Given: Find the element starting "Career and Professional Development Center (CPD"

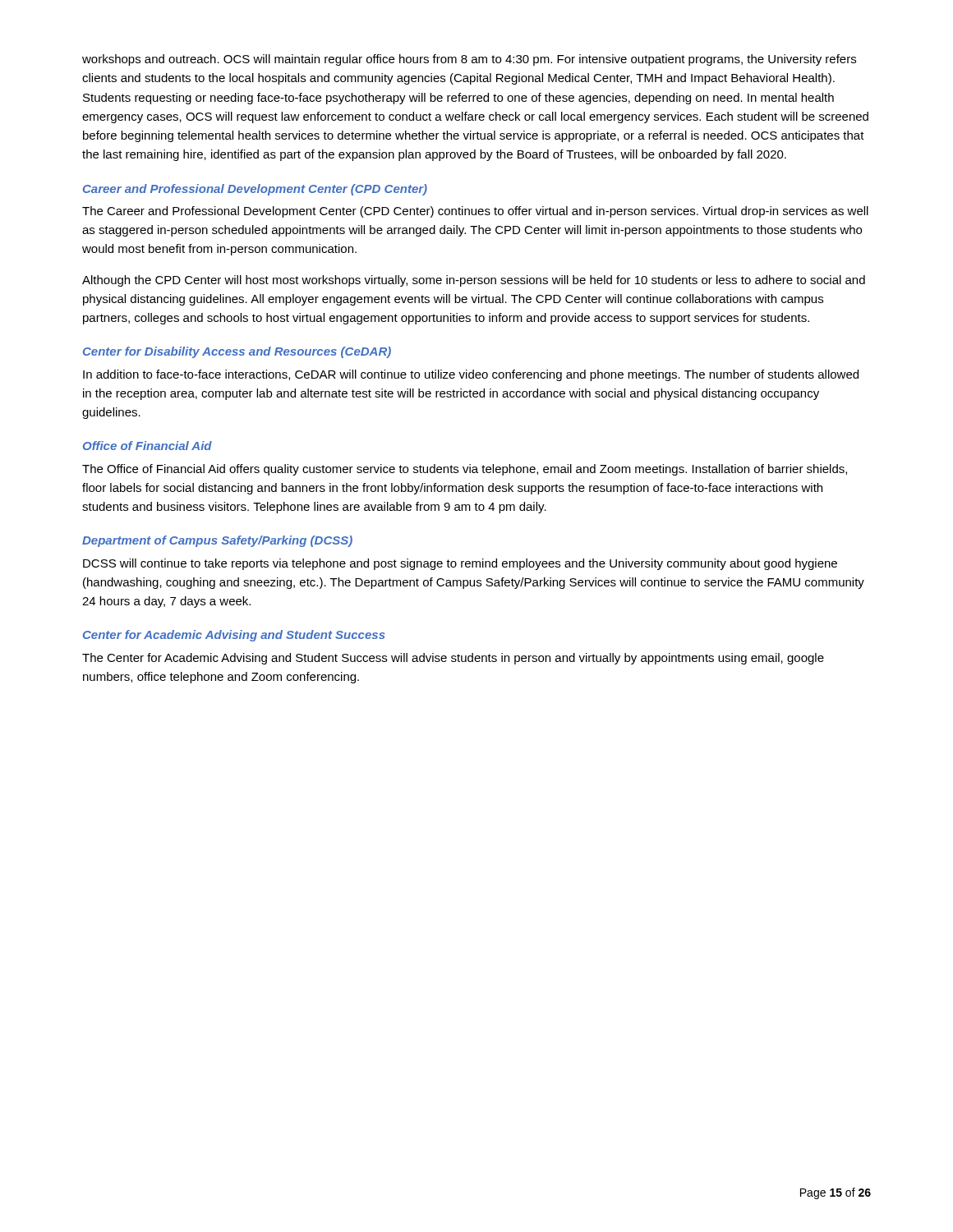Looking at the screenshot, I should click(x=255, y=188).
